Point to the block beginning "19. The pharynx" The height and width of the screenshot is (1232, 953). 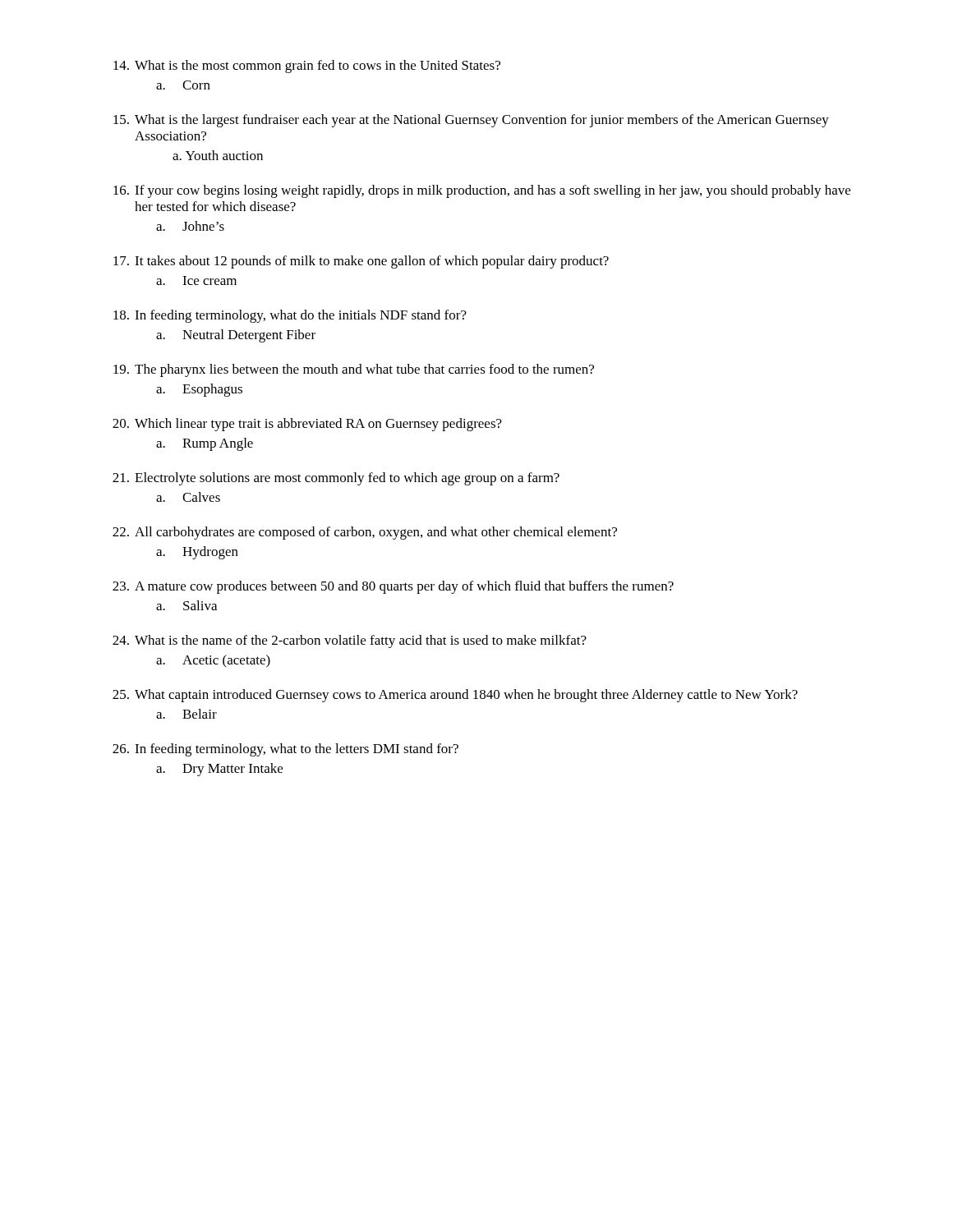click(x=476, y=379)
